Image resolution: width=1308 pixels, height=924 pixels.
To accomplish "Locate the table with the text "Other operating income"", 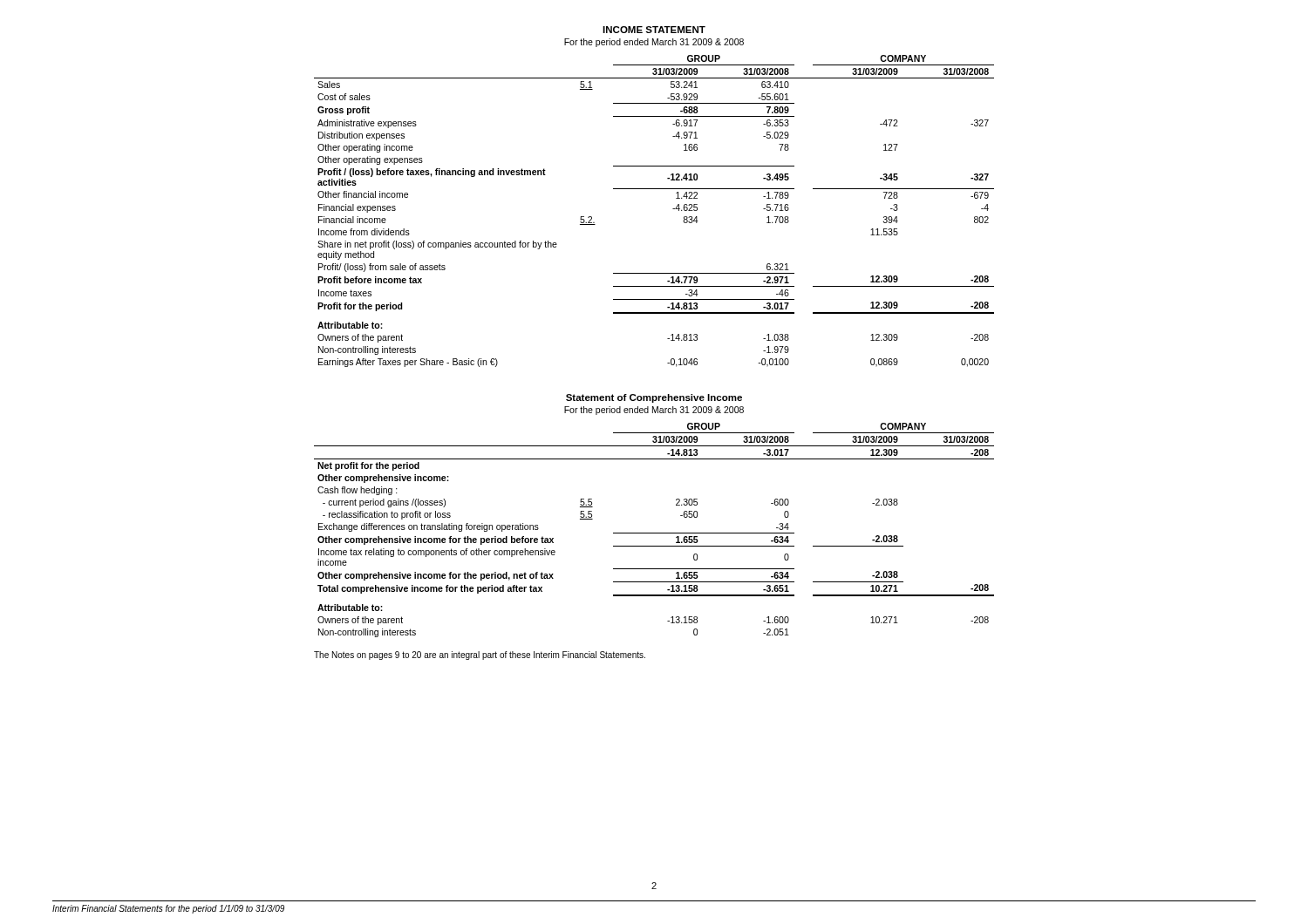I will click(x=654, y=210).
